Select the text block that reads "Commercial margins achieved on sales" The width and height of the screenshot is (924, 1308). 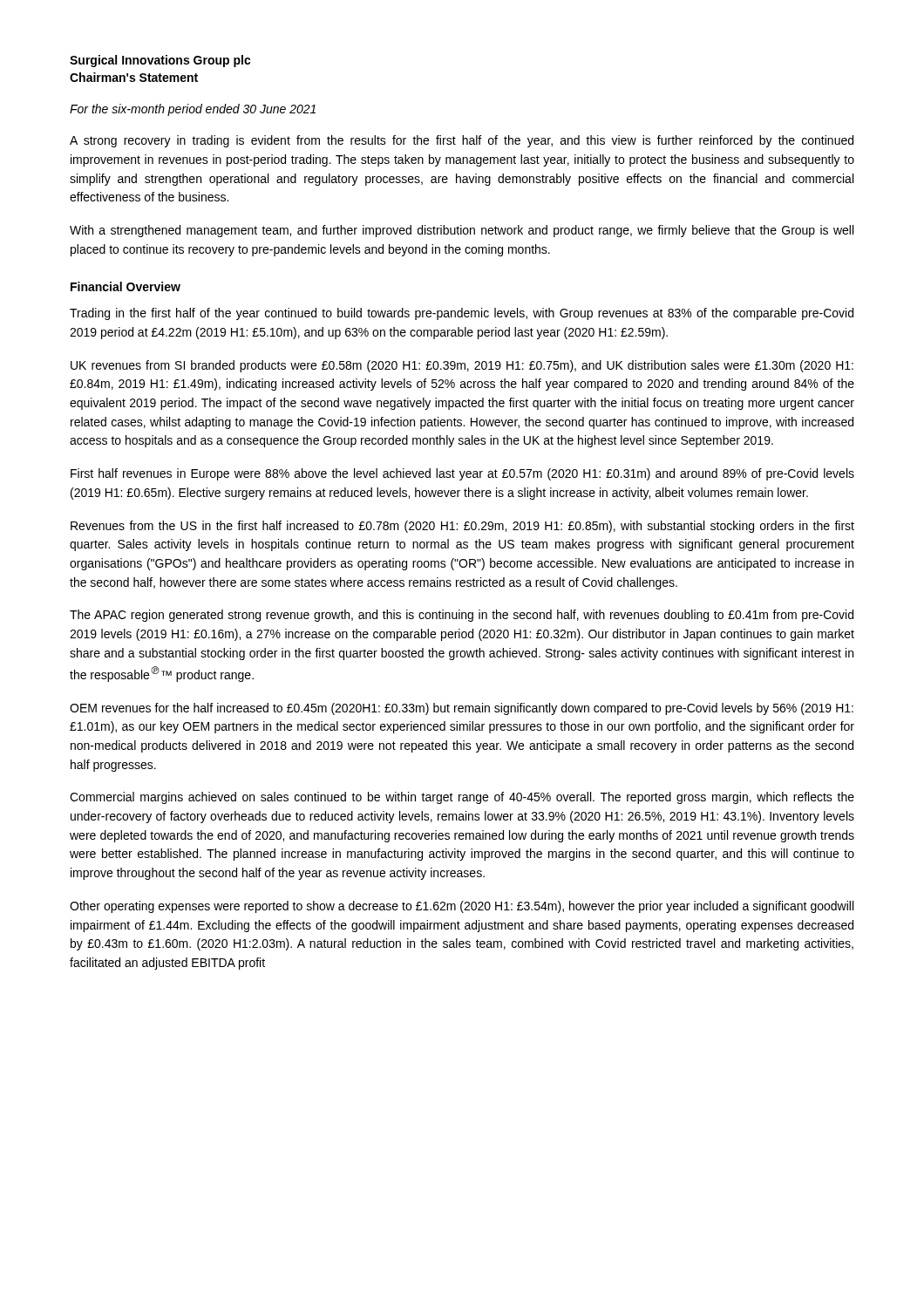pyautogui.click(x=462, y=836)
